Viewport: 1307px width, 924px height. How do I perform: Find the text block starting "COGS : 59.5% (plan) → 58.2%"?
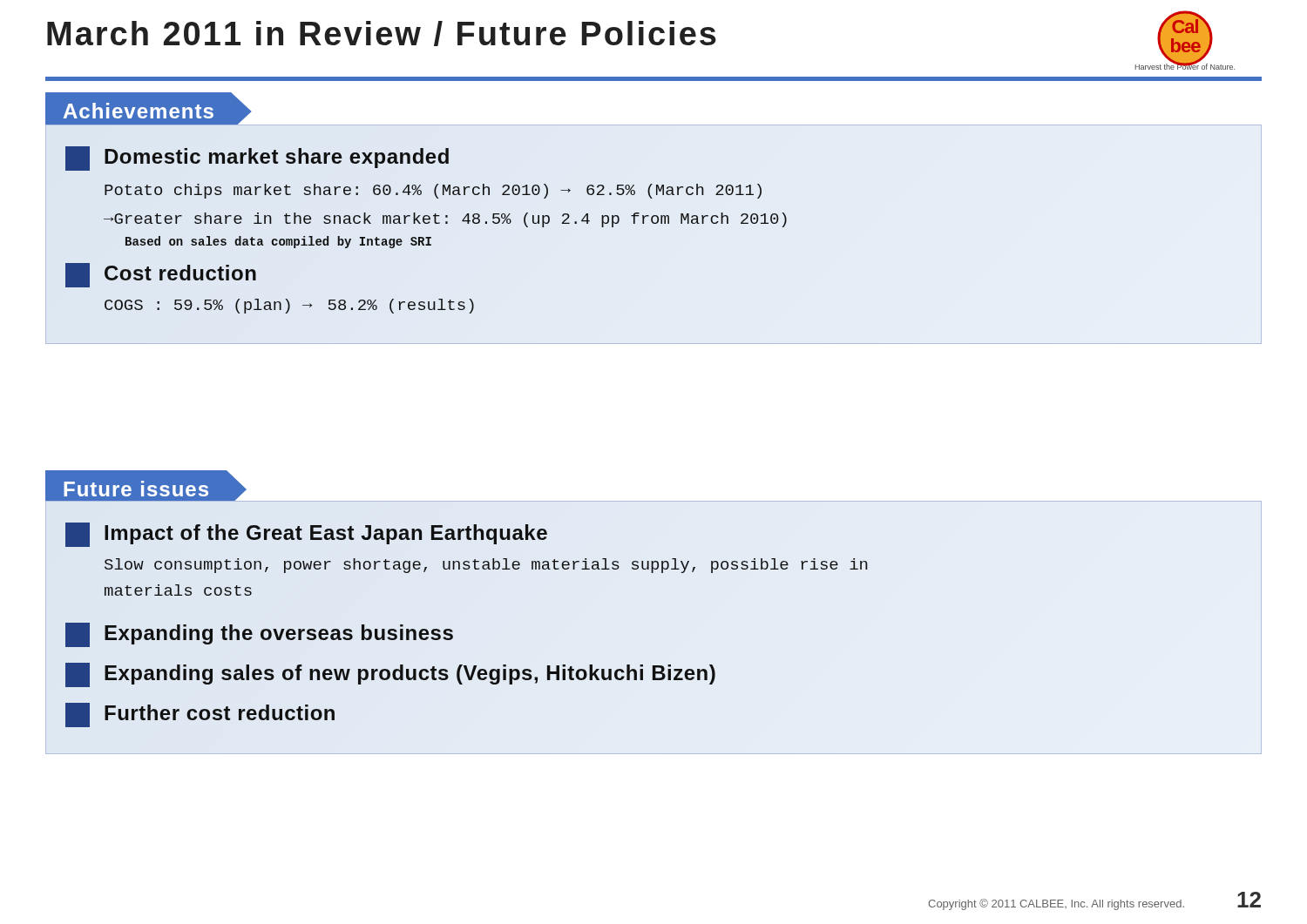pyautogui.click(x=290, y=305)
